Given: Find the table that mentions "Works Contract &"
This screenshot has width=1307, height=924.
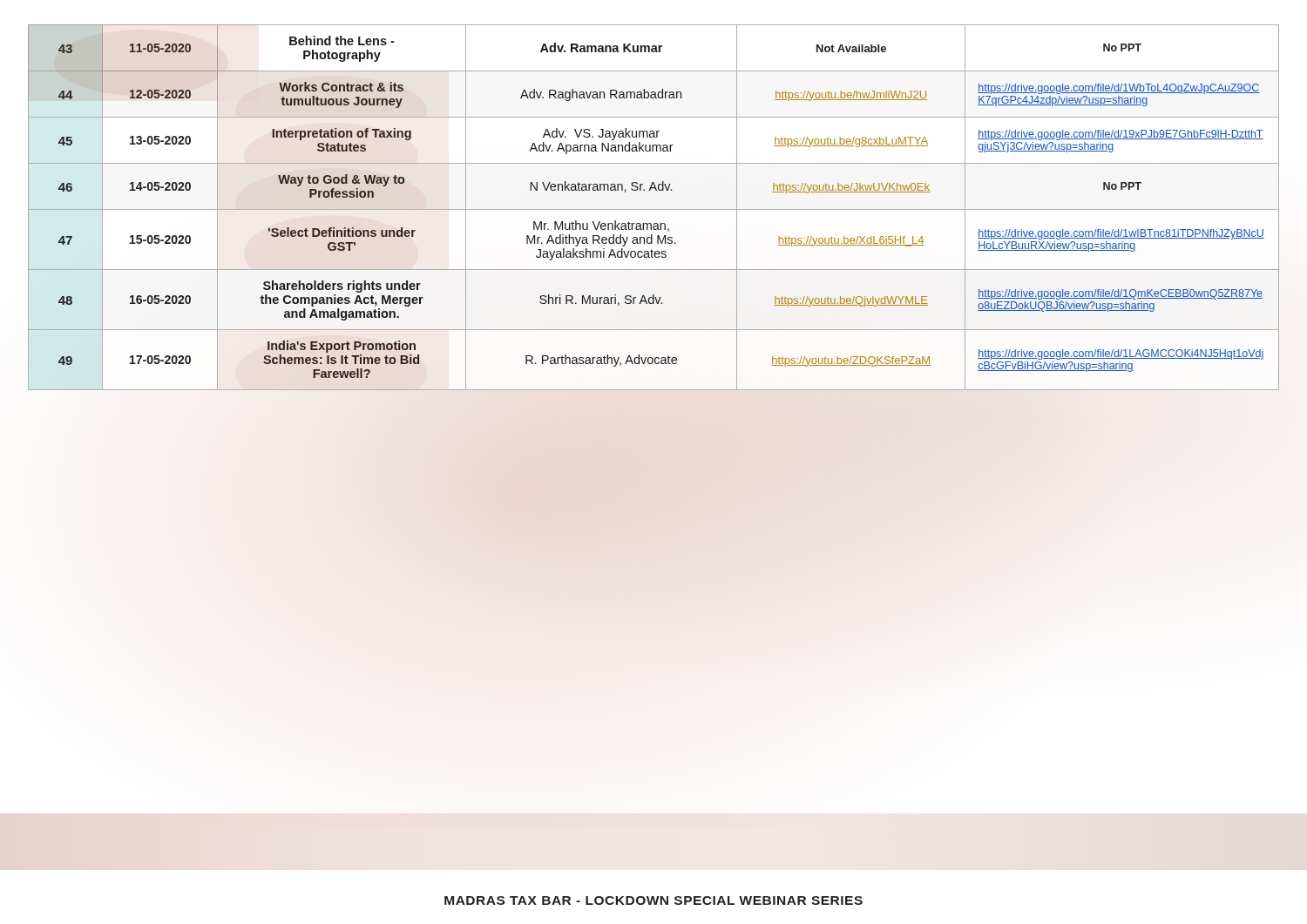Looking at the screenshot, I should click(x=654, y=207).
